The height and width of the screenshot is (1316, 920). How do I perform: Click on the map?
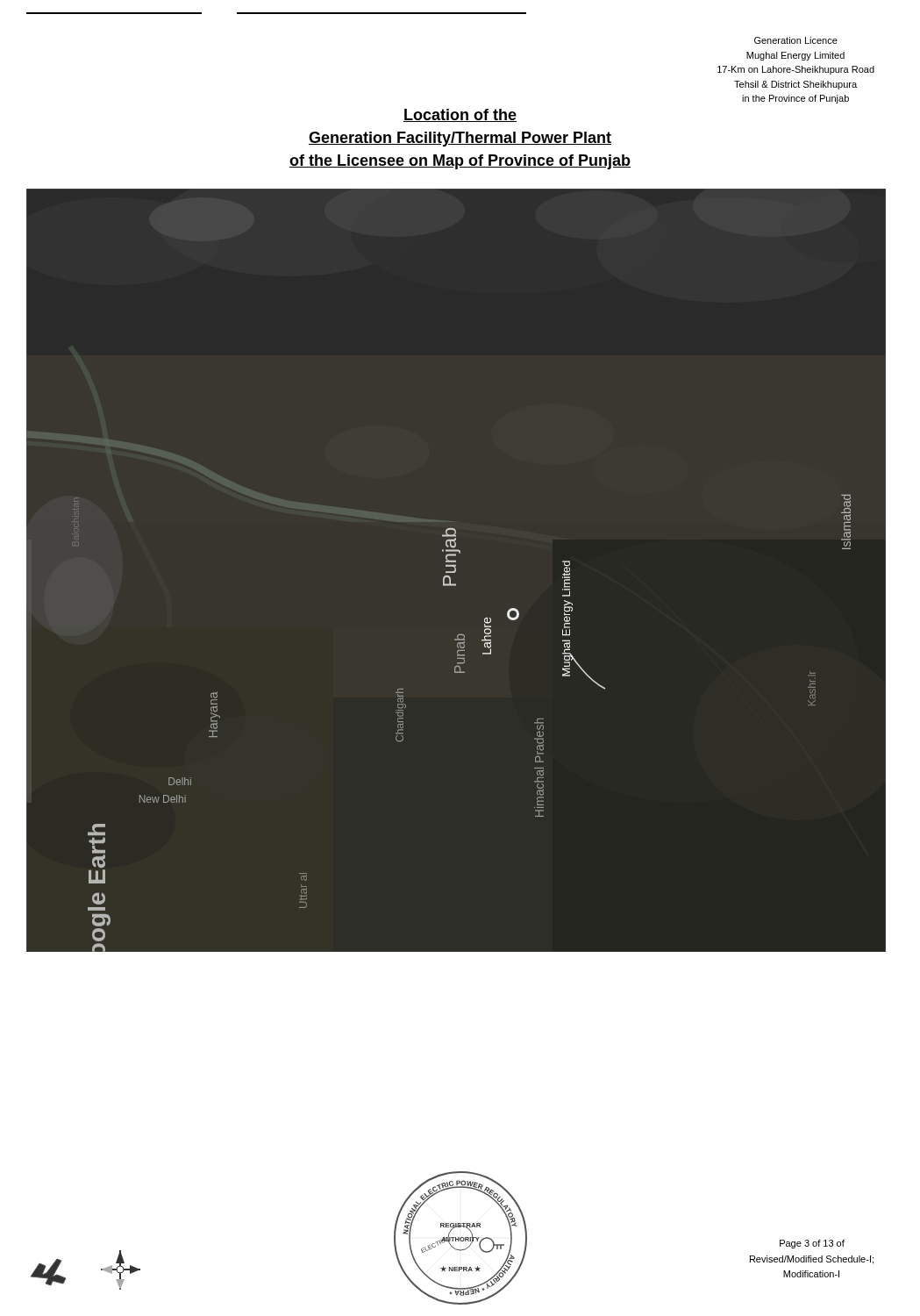coord(456,570)
